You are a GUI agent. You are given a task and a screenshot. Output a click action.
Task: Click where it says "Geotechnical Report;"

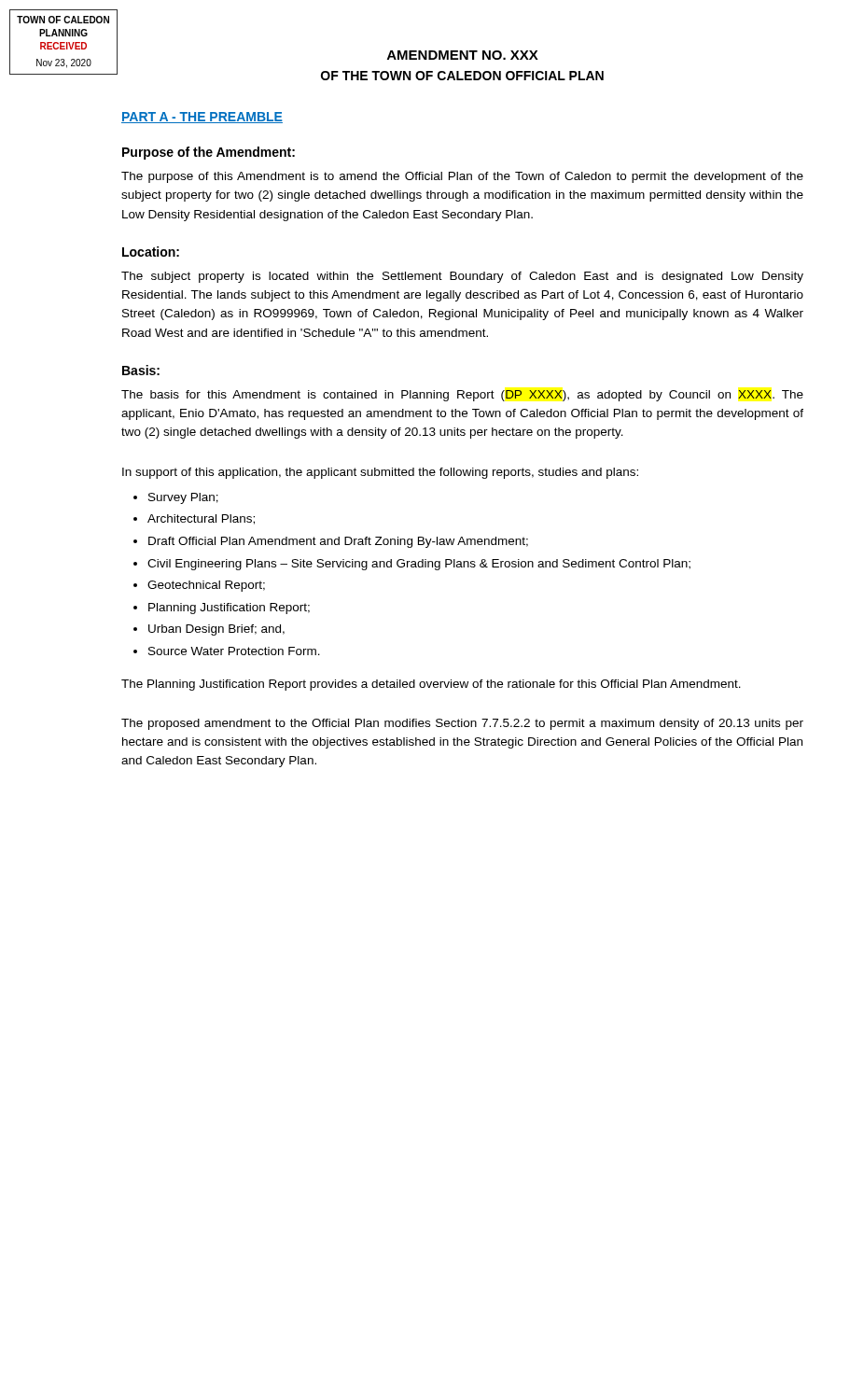pos(207,585)
